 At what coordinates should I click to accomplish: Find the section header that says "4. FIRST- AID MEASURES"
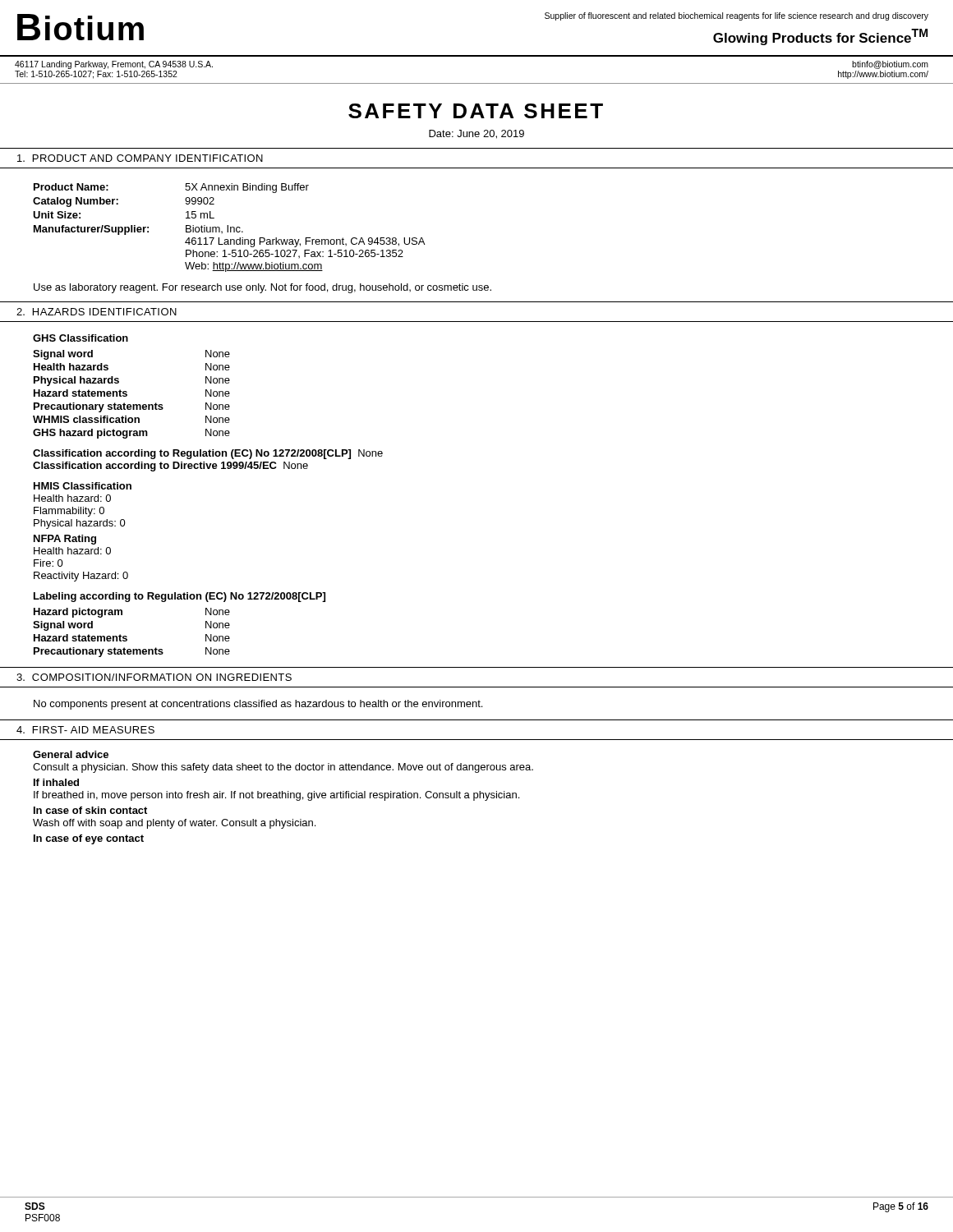[x=86, y=730]
